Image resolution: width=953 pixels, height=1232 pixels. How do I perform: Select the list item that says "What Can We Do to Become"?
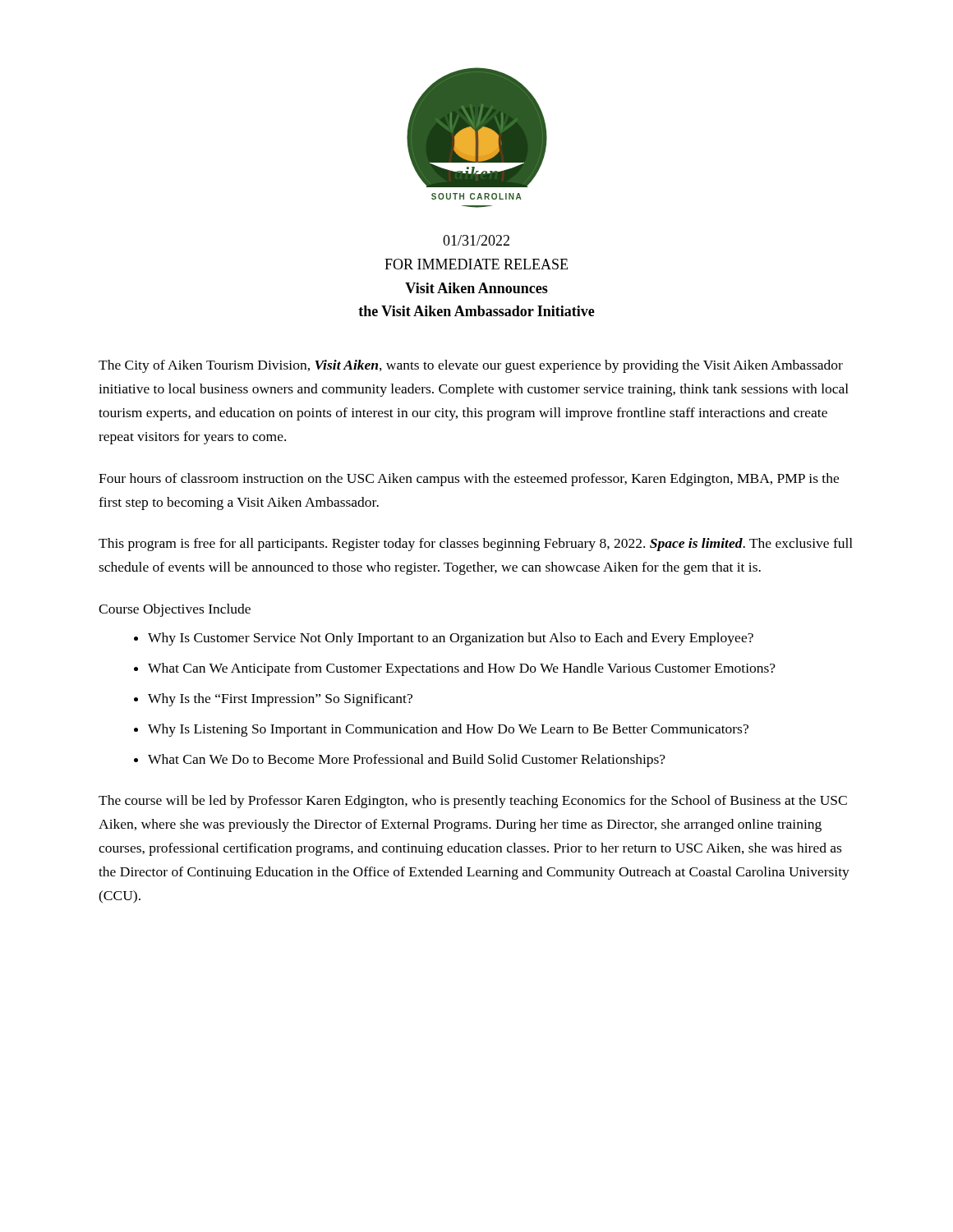click(x=407, y=759)
